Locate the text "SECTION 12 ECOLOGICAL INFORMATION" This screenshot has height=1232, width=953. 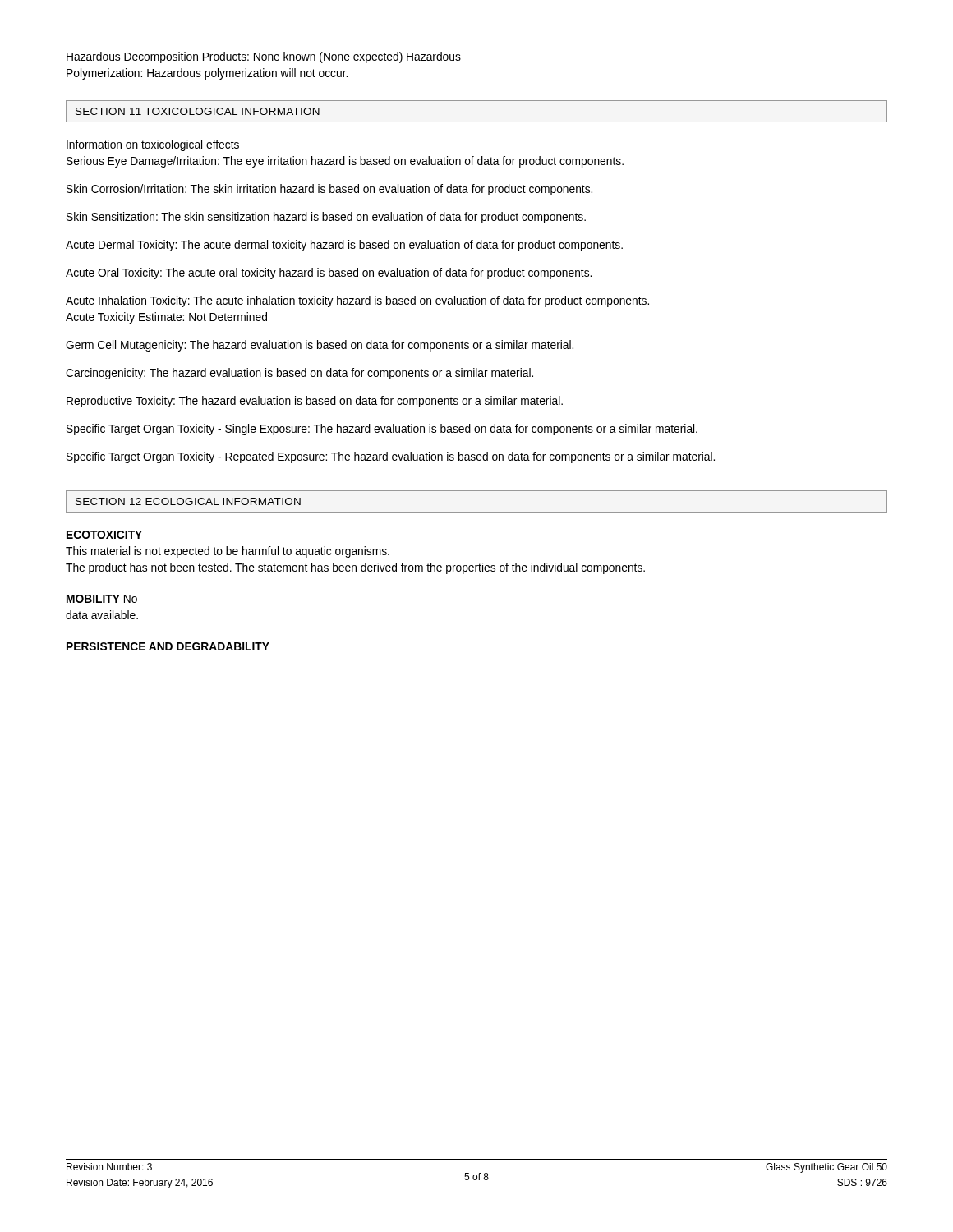coord(188,501)
